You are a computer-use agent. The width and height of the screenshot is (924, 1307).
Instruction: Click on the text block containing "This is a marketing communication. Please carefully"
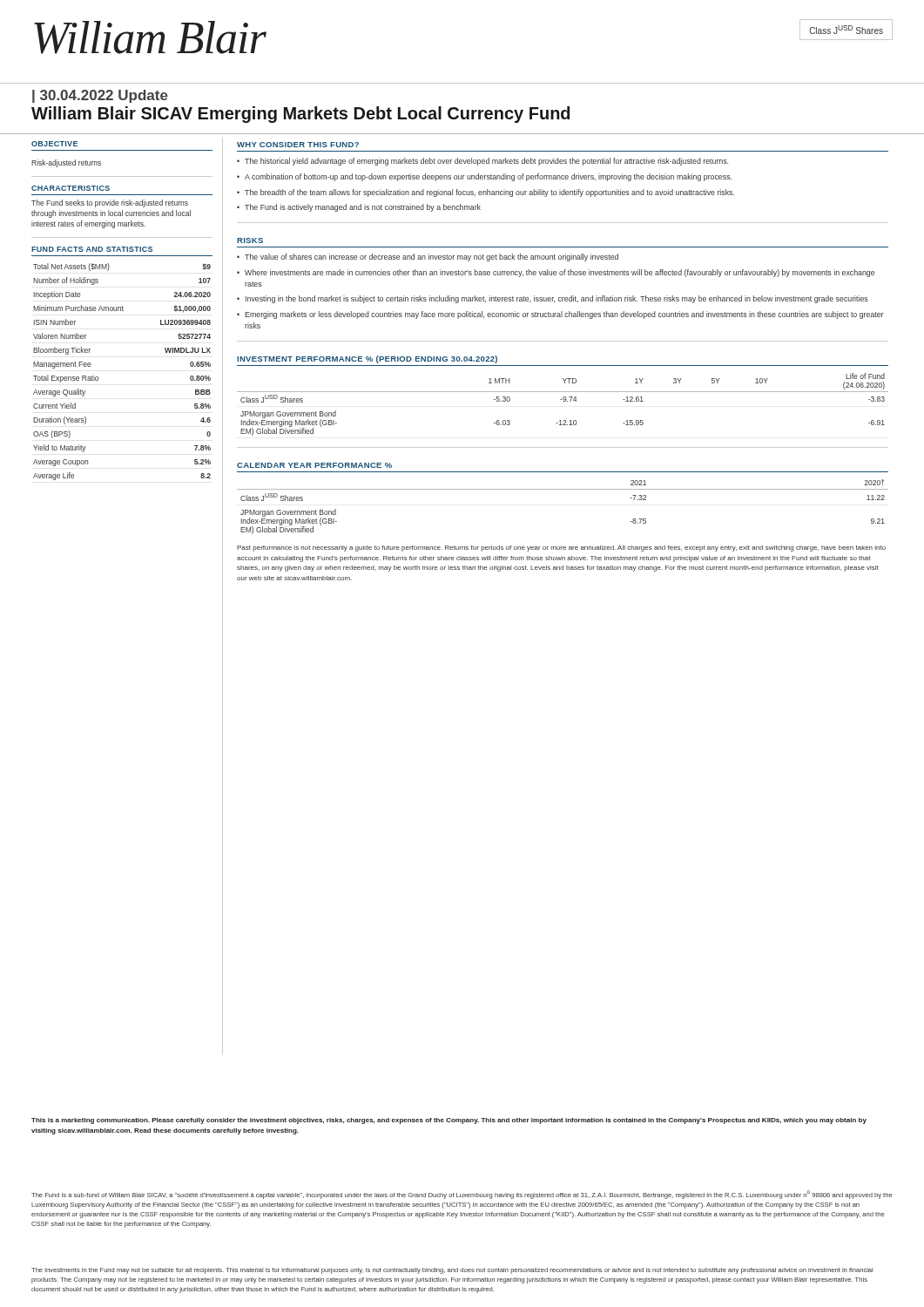pyautogui.click(x=449, y=1125)
